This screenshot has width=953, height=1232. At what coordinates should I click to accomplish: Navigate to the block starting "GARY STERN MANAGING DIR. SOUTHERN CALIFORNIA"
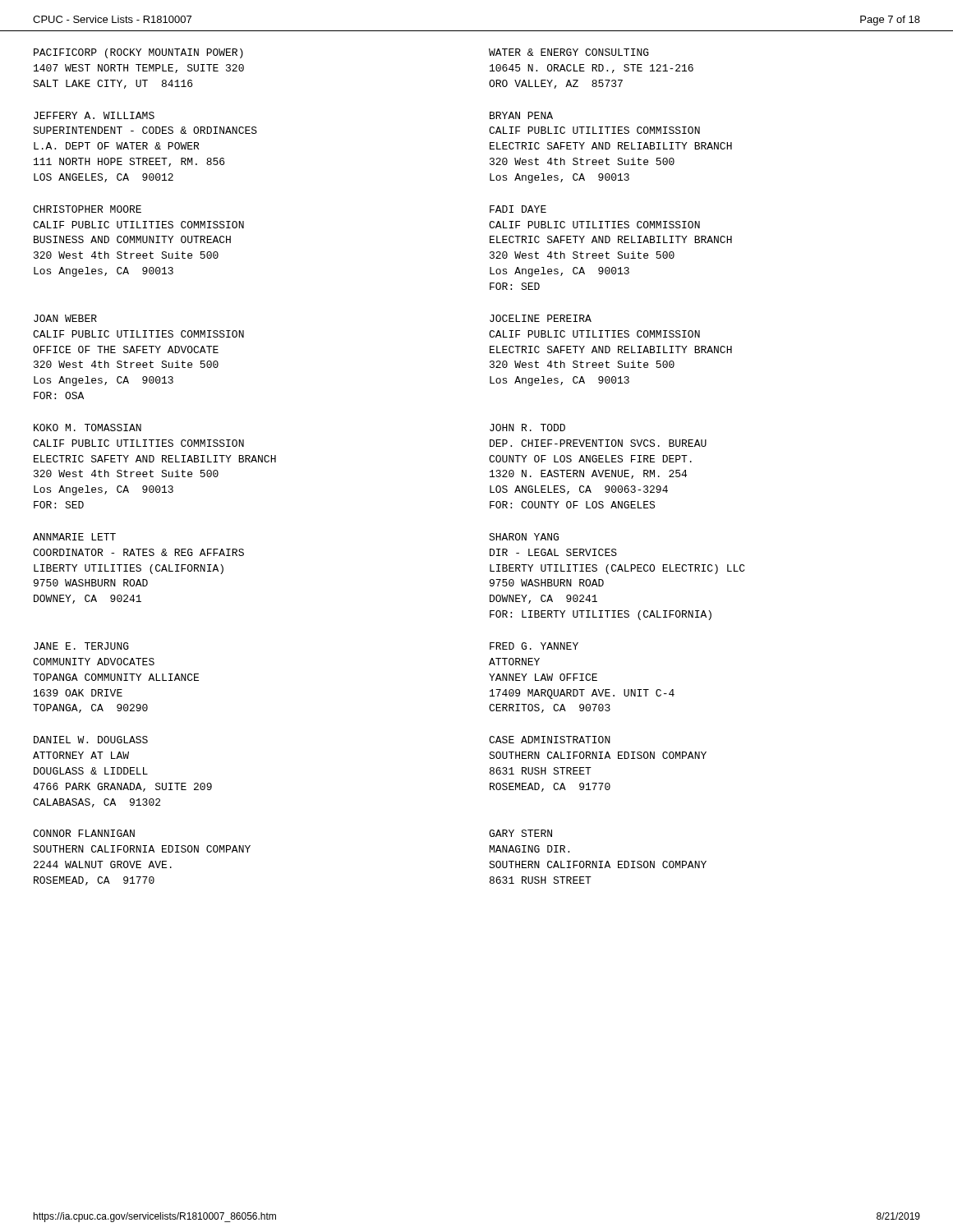pos(598,858)
